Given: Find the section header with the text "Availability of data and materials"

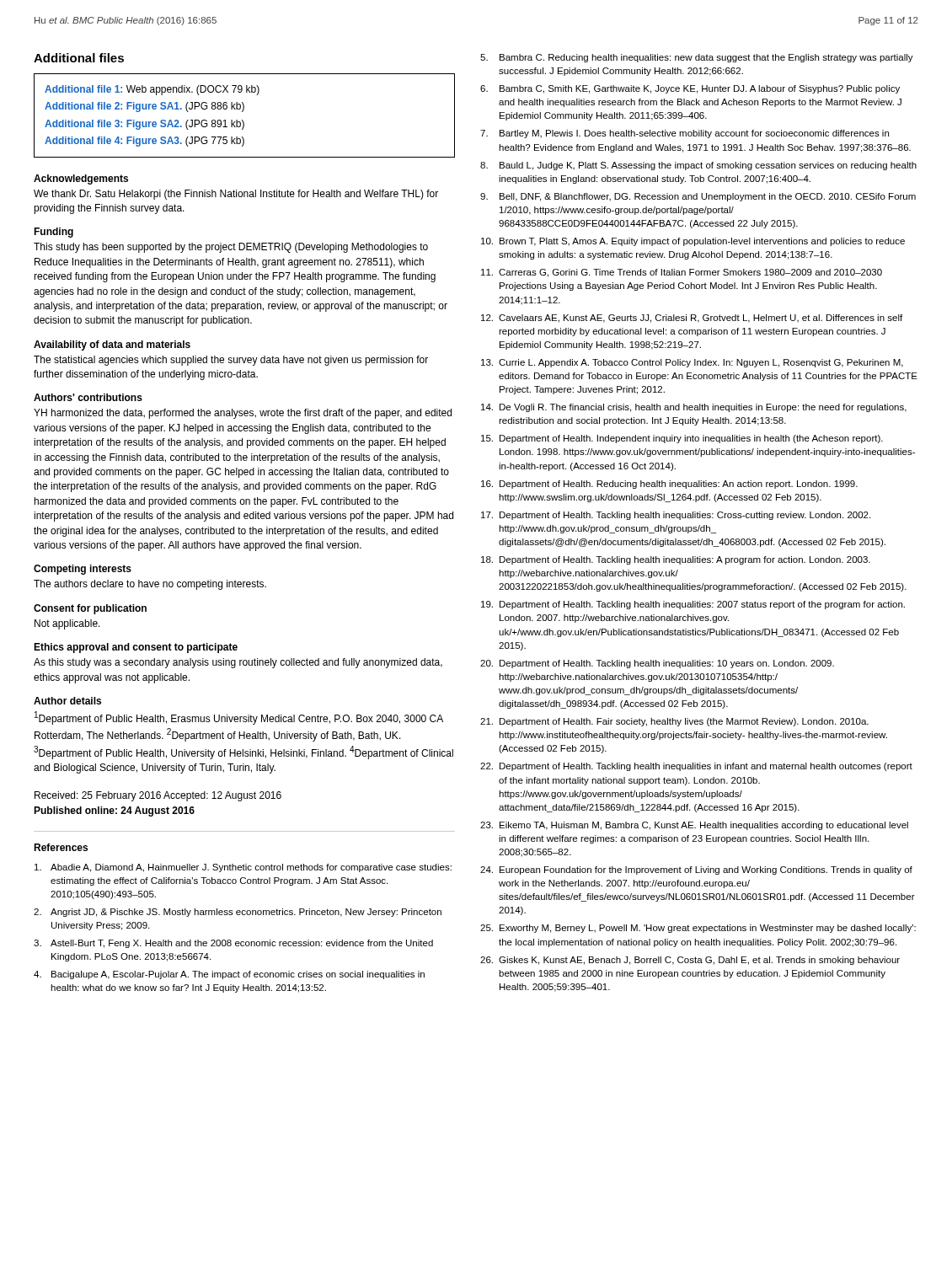Looking at the screenshot, I should coord(112,344).
